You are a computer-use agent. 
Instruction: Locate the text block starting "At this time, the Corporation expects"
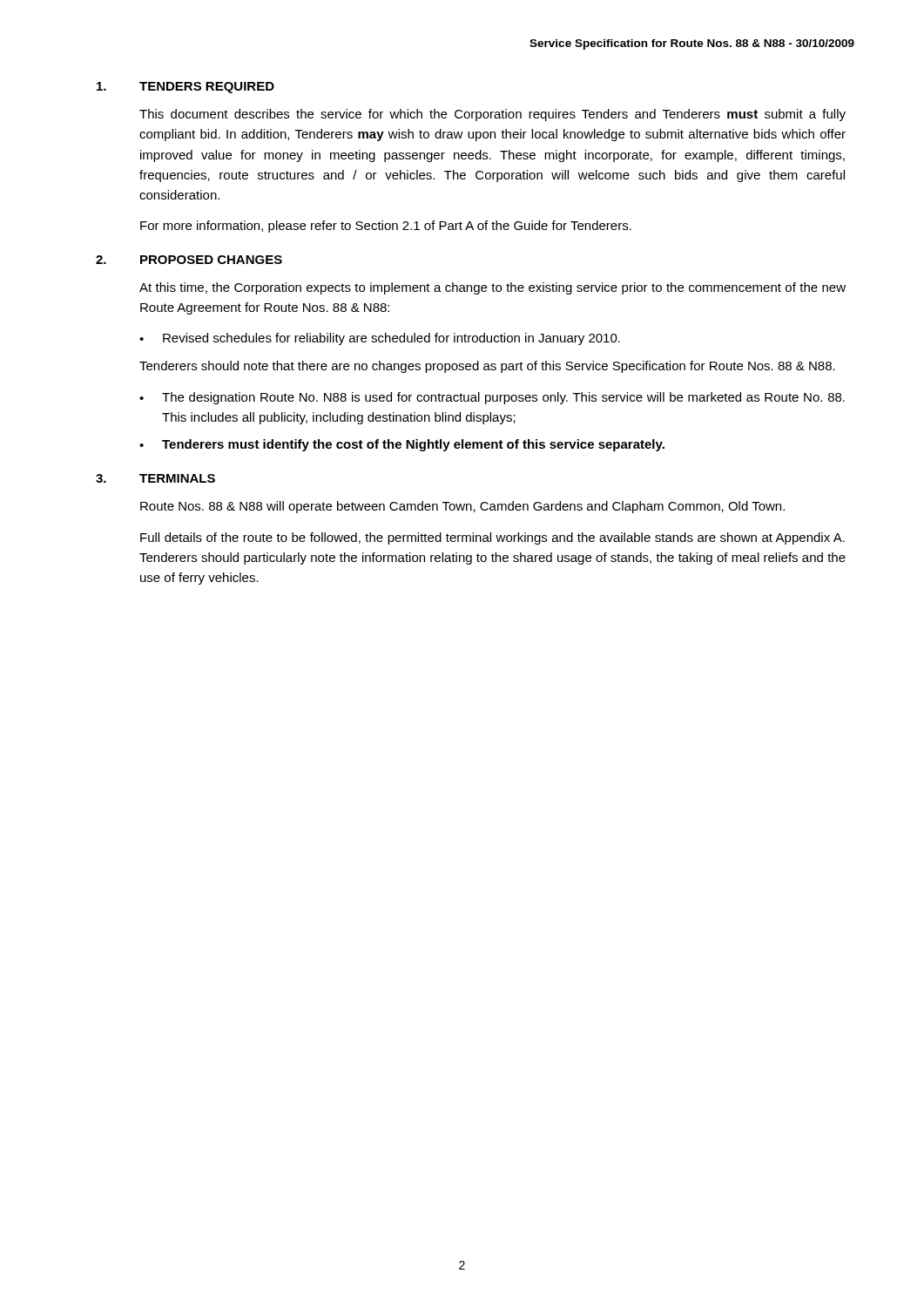(492, 297)
